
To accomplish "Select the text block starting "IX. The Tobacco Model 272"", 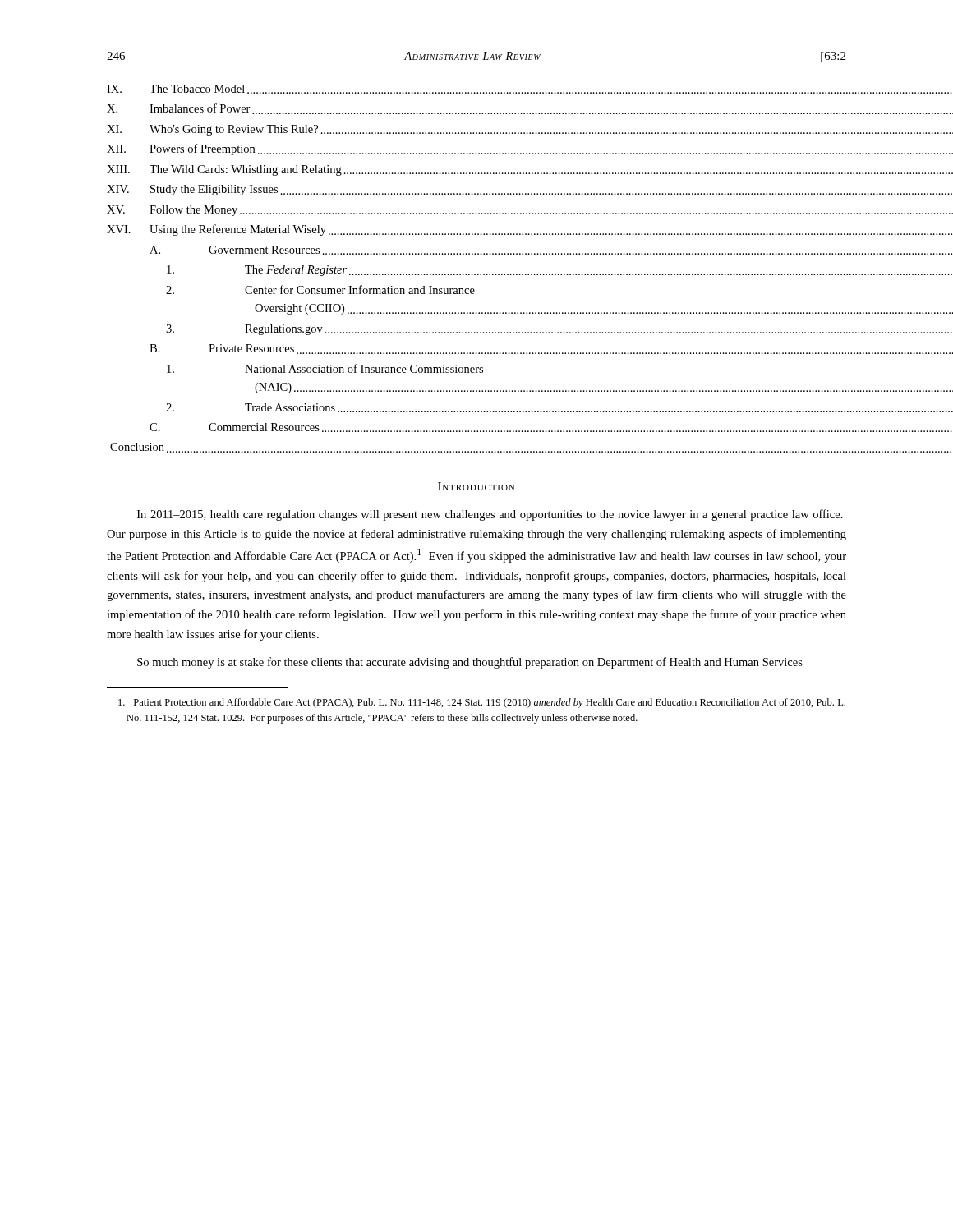I will click(476, 89).
